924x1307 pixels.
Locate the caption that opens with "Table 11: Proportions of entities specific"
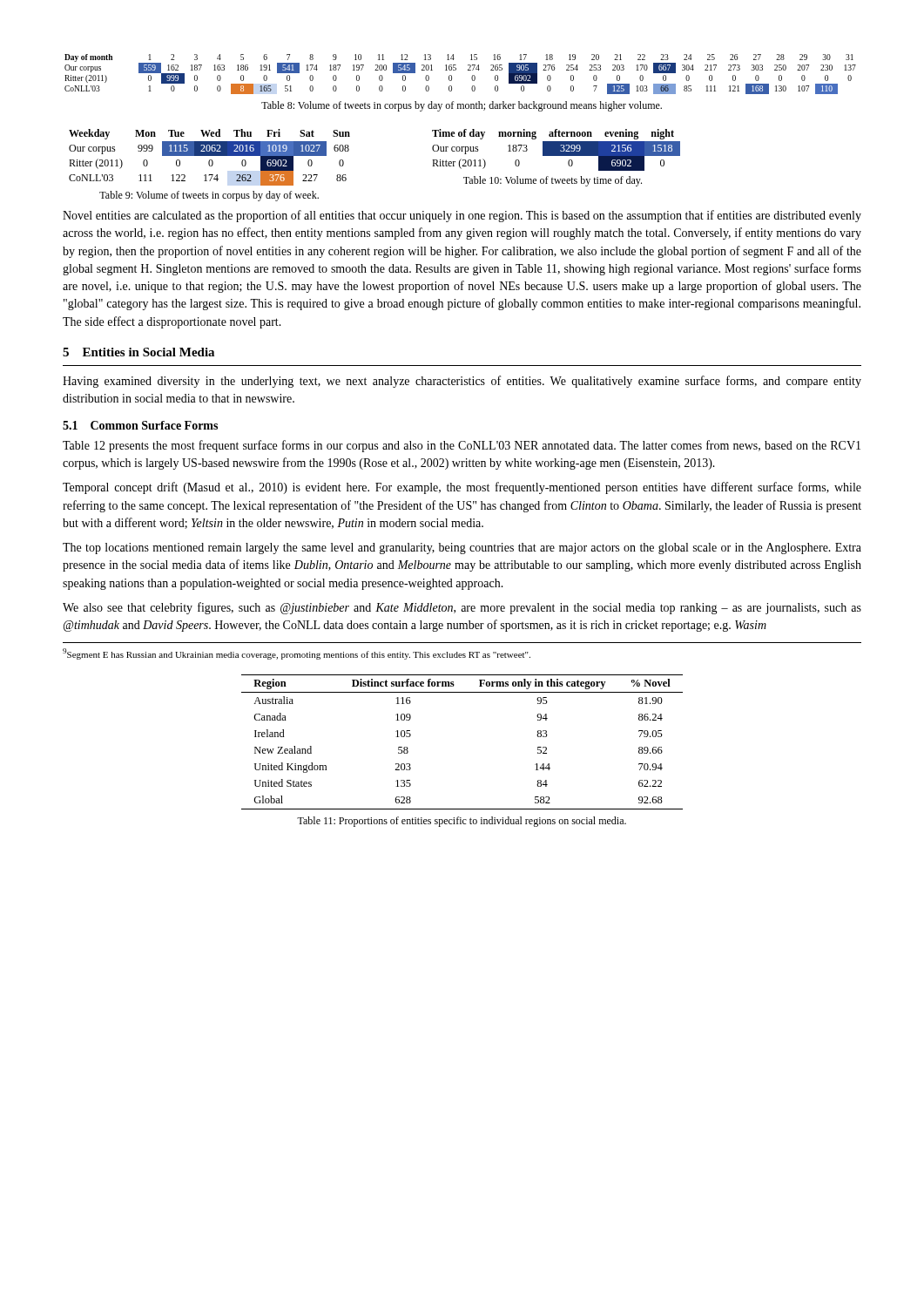pos(462,821)
